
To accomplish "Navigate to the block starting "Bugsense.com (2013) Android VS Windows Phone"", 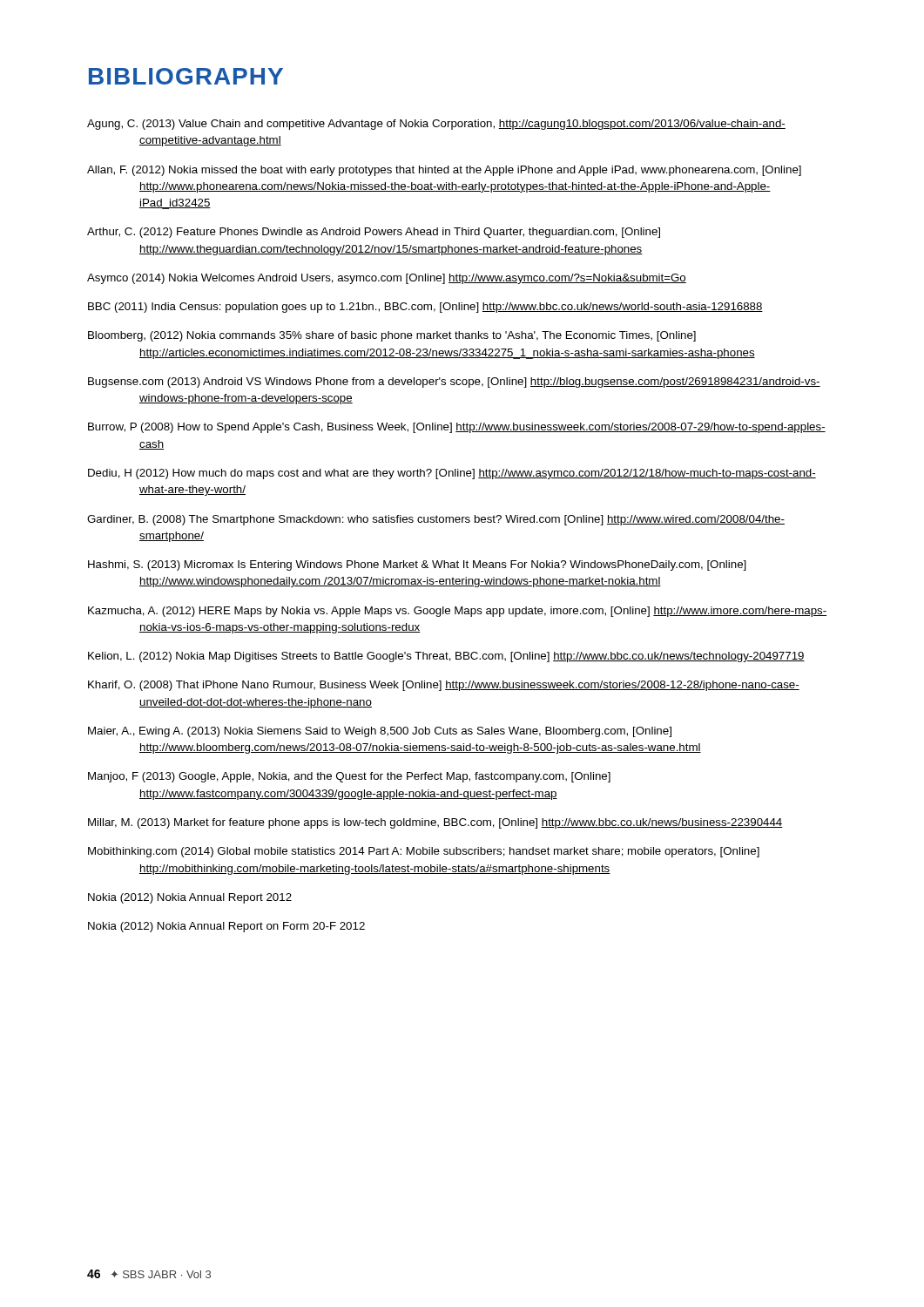I will pyautogui.click(x=454, y=390).
